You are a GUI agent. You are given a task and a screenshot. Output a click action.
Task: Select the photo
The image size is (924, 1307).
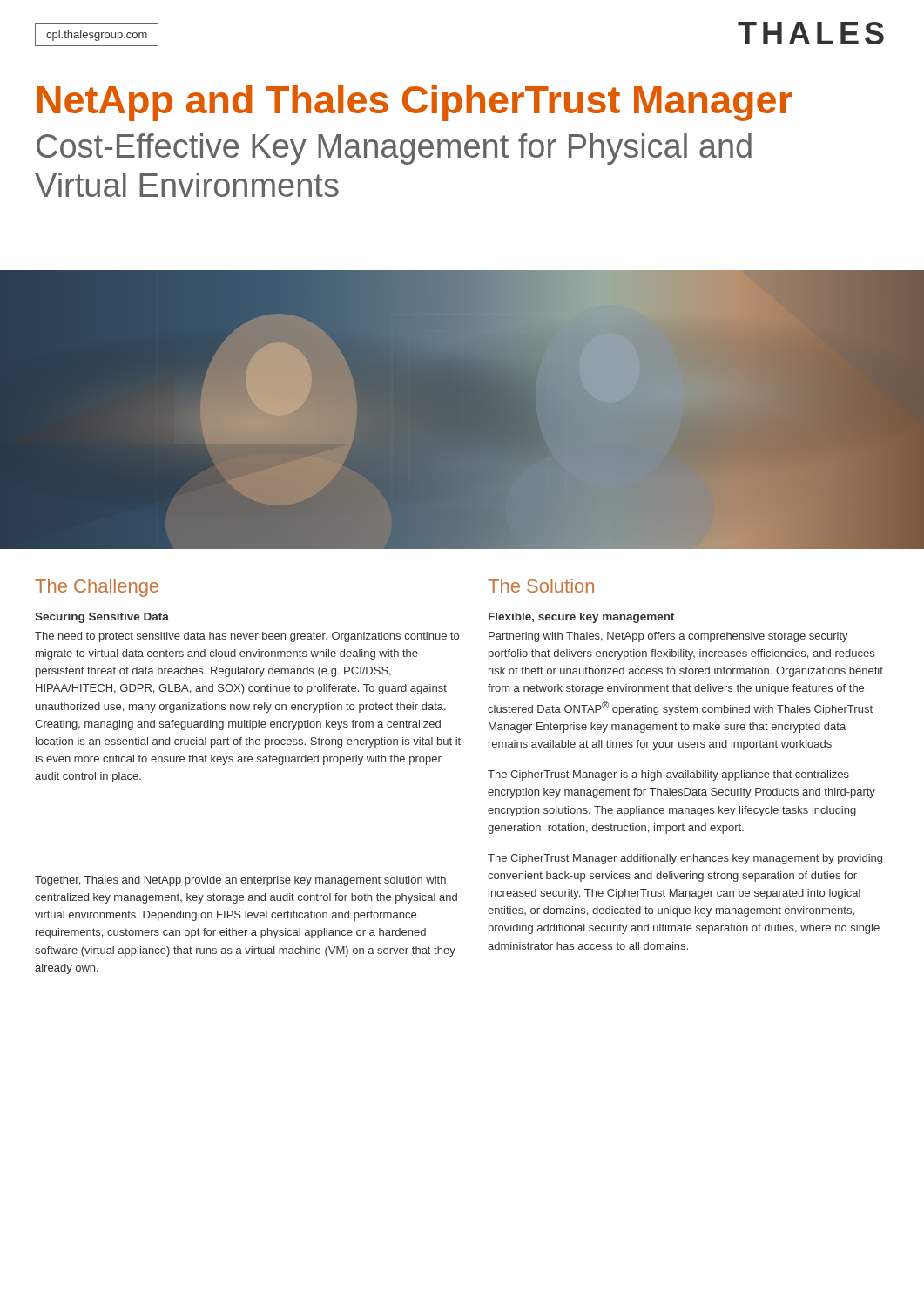click(x=462, y=410)
